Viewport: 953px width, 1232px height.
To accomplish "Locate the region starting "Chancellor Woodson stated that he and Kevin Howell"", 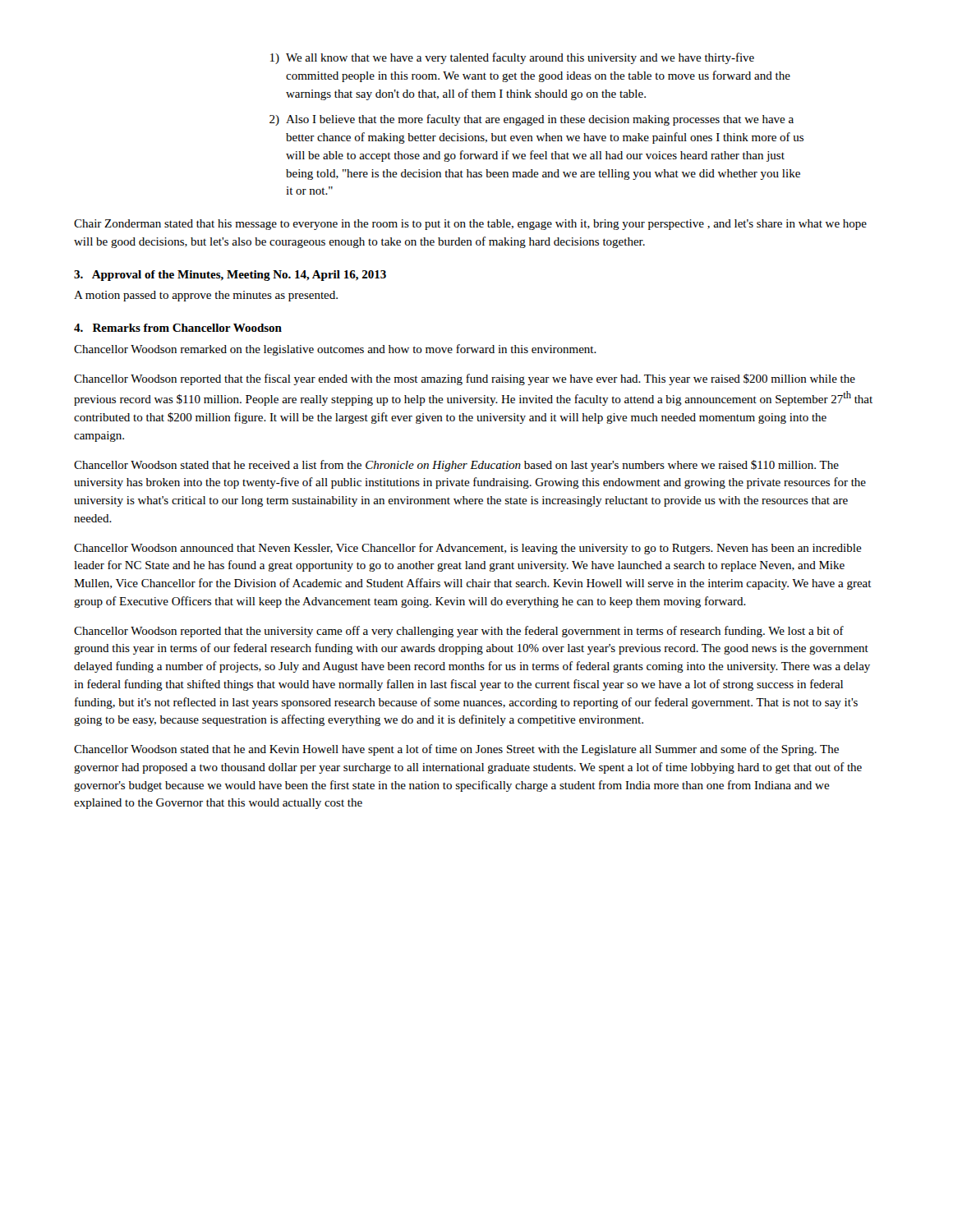I will coord(468,776).
